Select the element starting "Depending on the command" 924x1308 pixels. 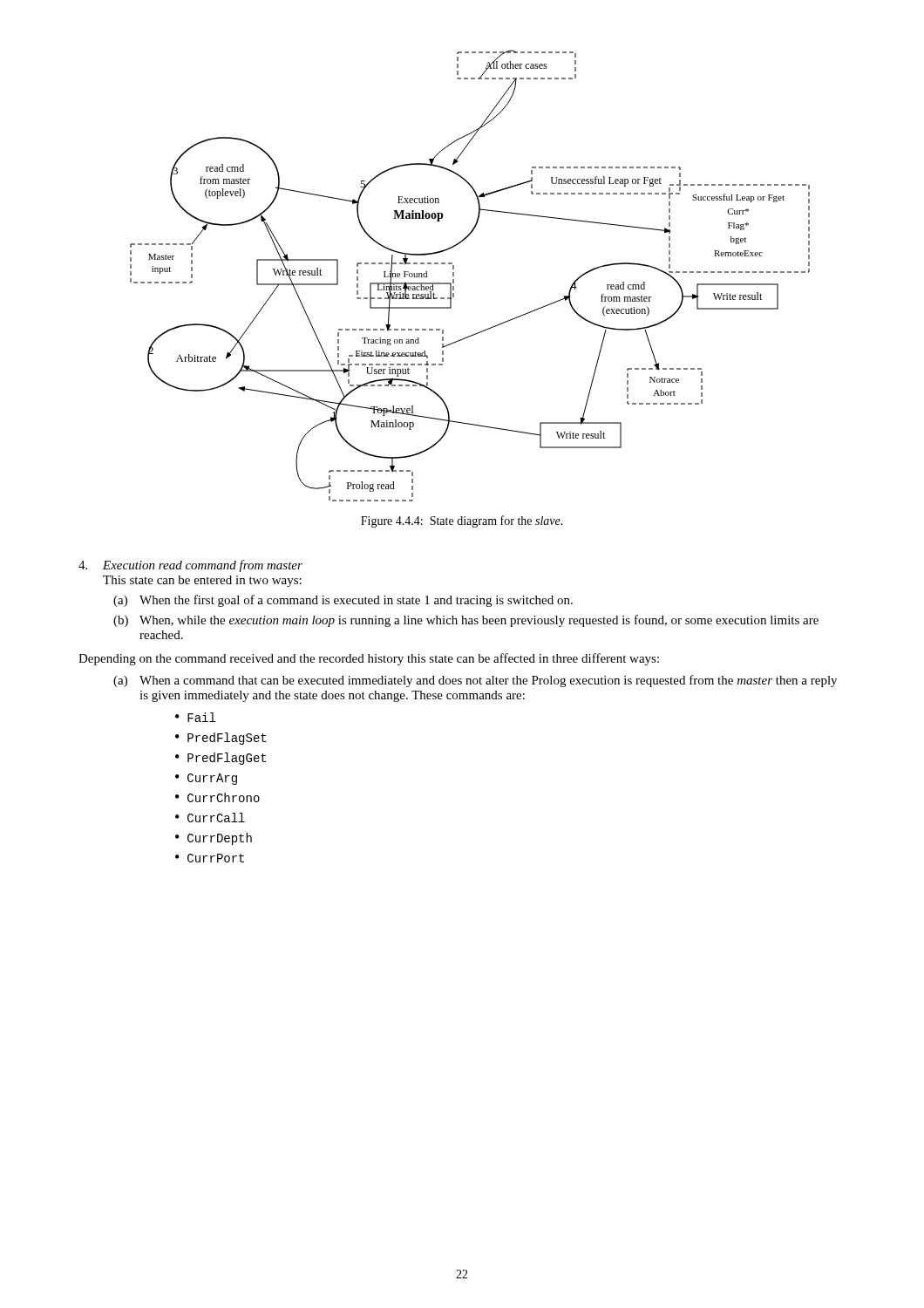[x=369, y=658]
